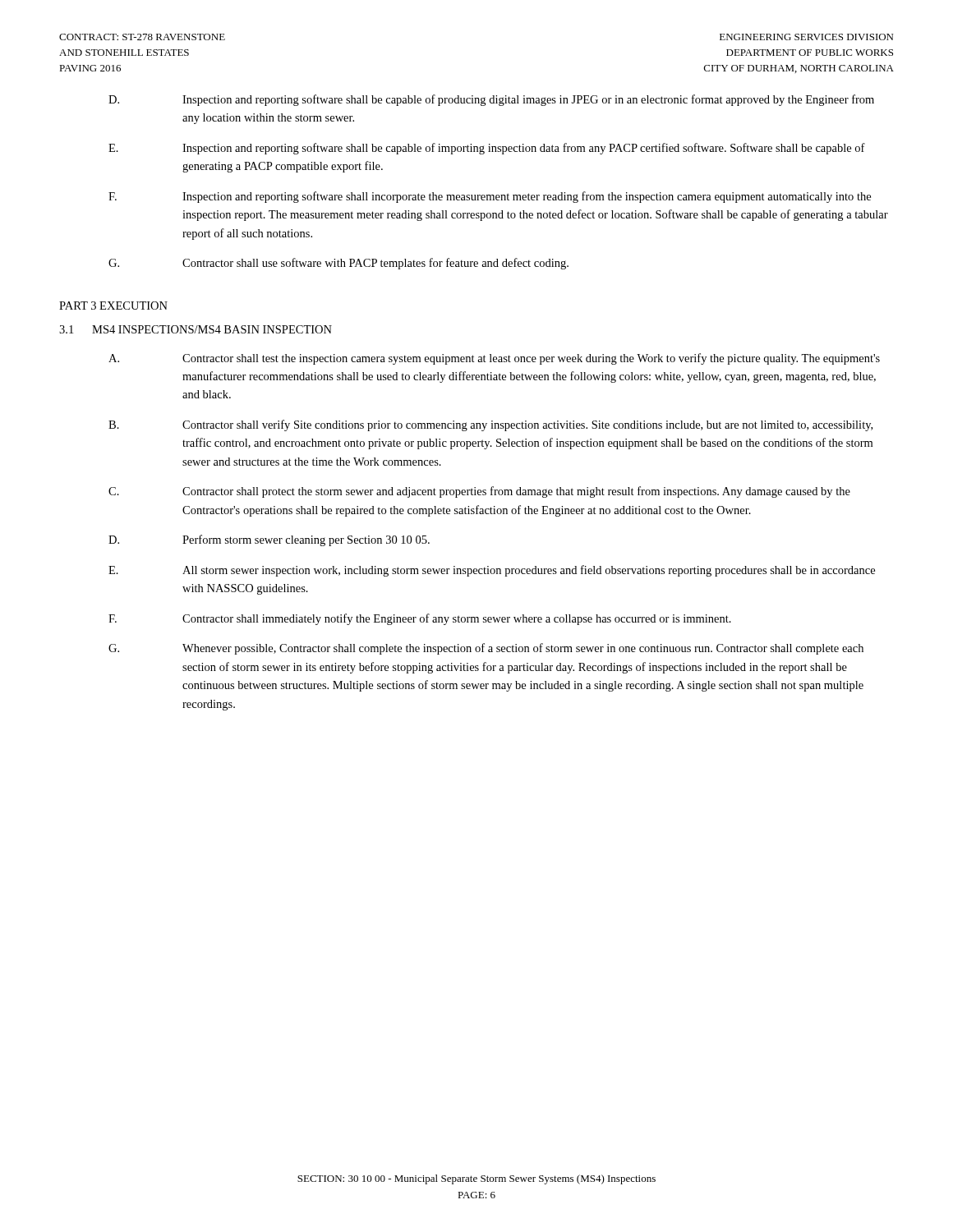Navigate to the text starting "F. Contractor shall immediately notify"
Image resolution: width=953 pixels, height=1232 pixels.
click(x=476, y=618)
